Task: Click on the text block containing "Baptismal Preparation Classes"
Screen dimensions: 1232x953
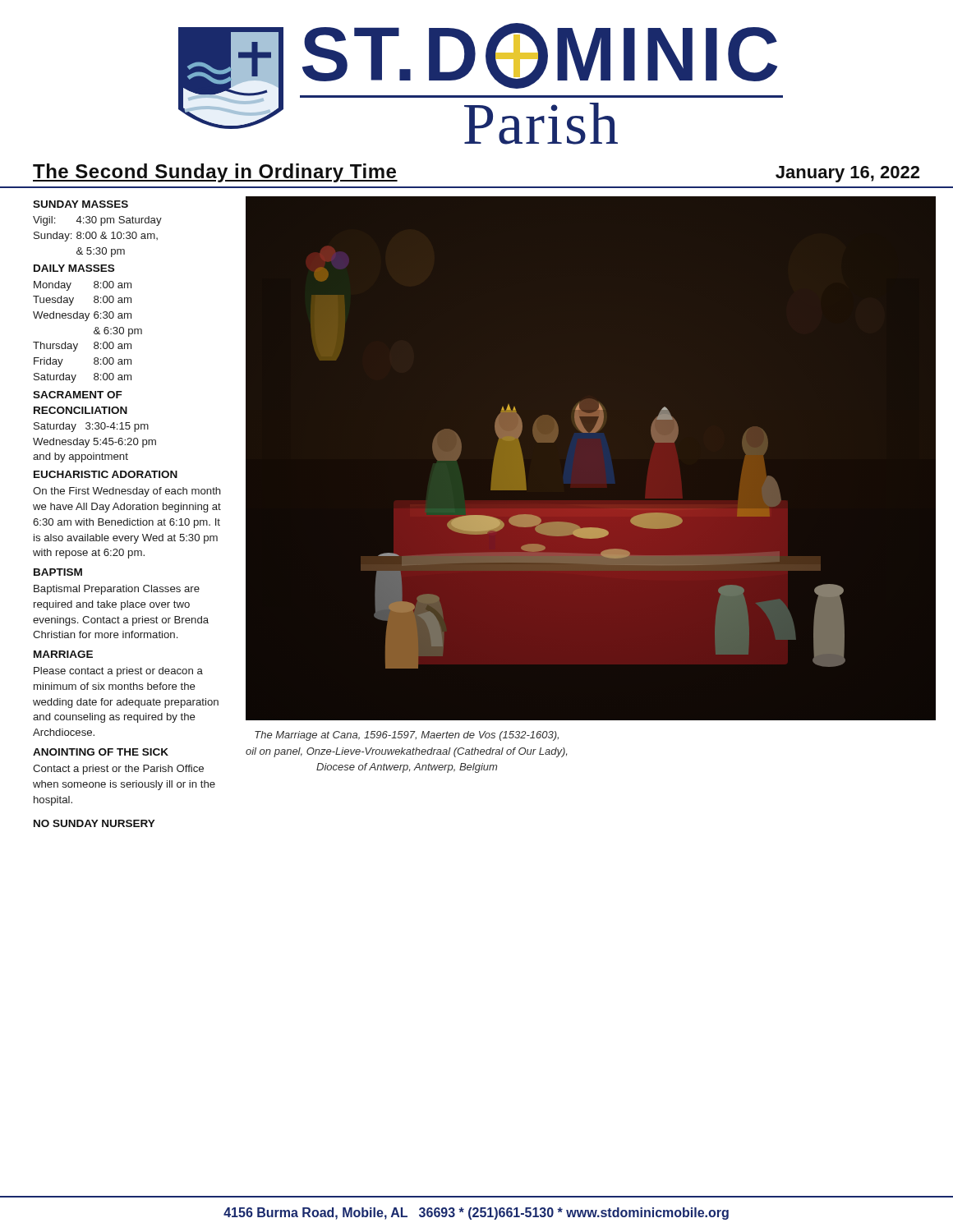Action: [x=129, y=612]
